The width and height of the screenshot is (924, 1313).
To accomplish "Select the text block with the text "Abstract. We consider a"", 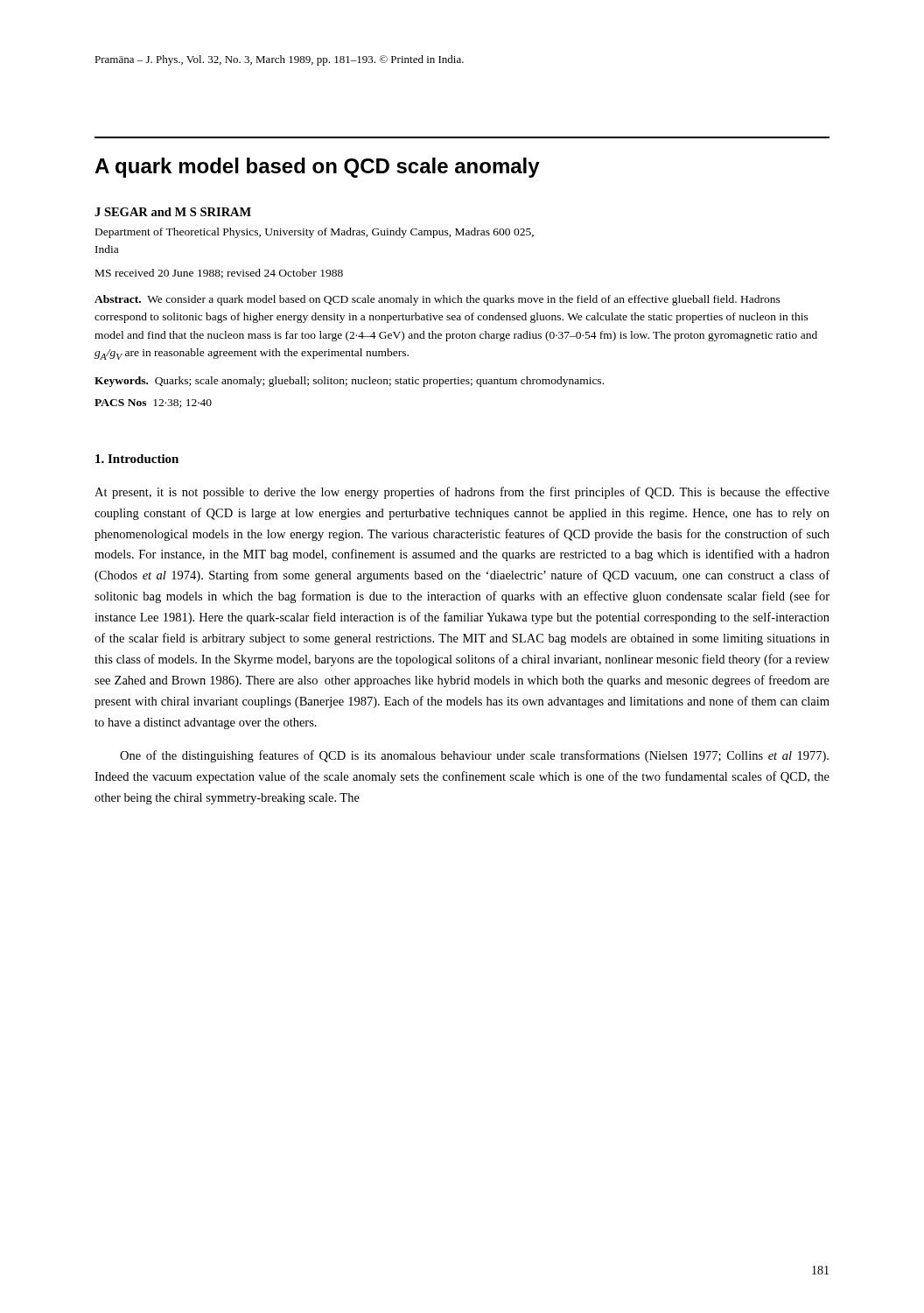I will click(x=456, y=327).
